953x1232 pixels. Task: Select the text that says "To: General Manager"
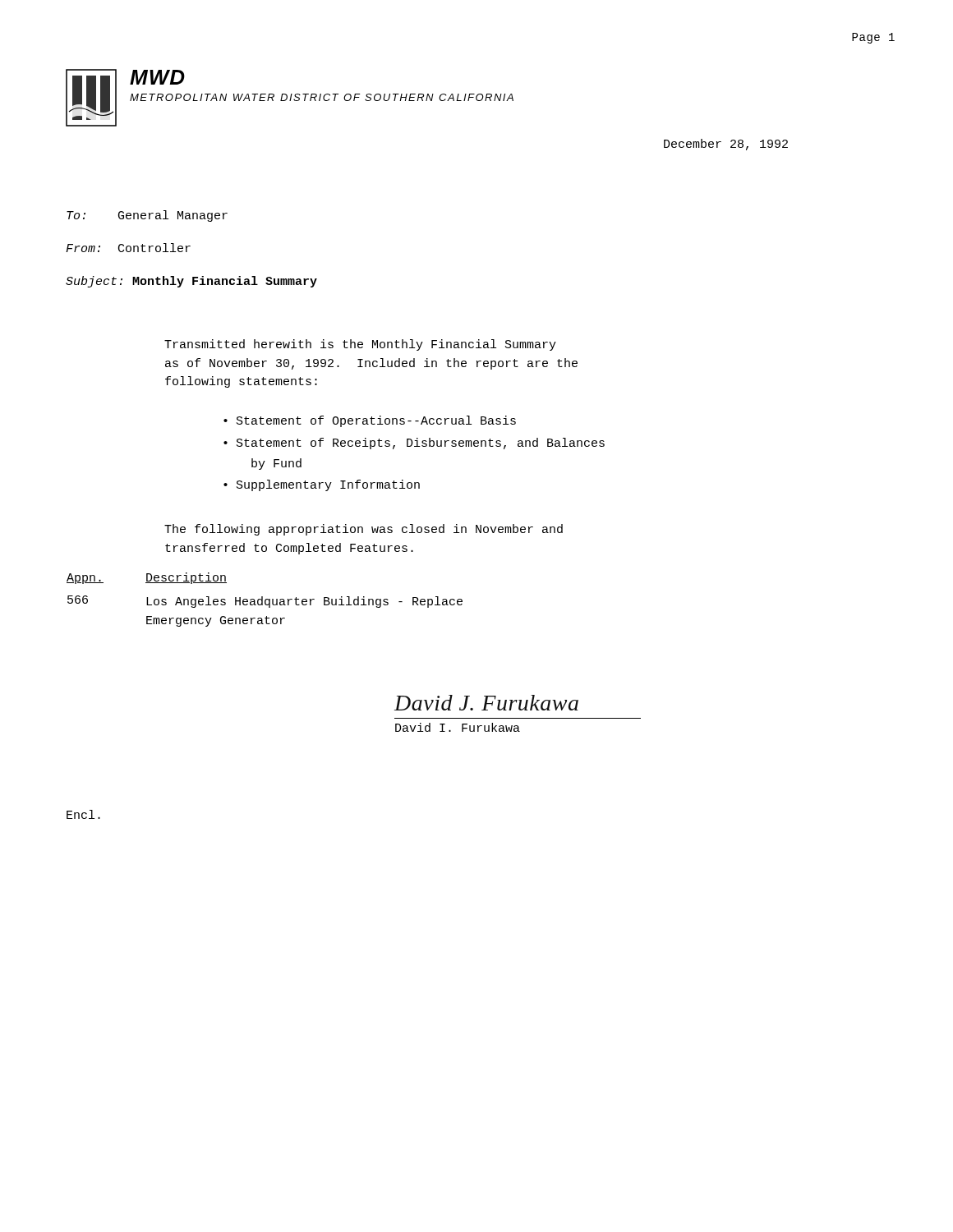tap(147, 216)
